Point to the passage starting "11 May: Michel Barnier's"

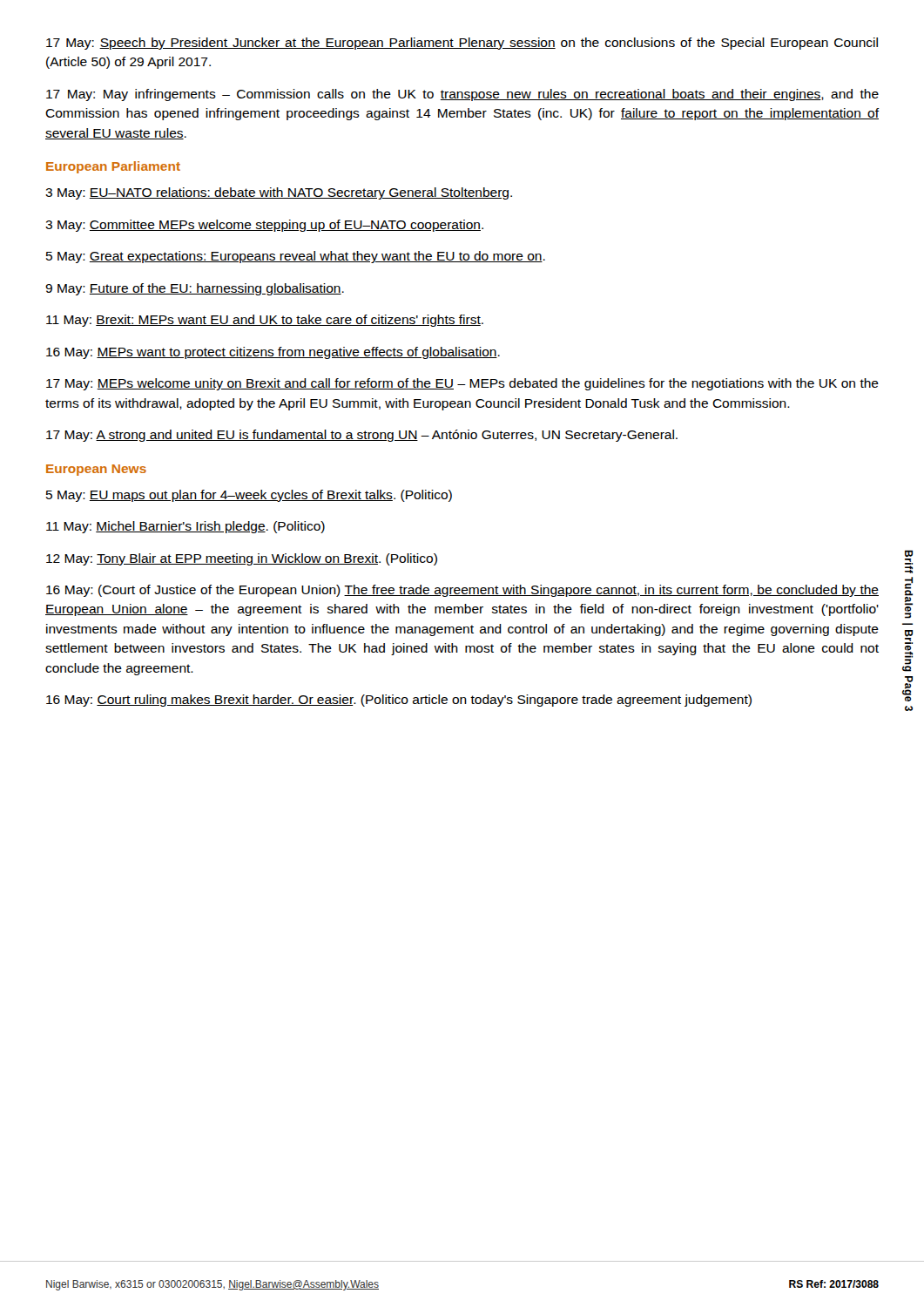[185, 527]
